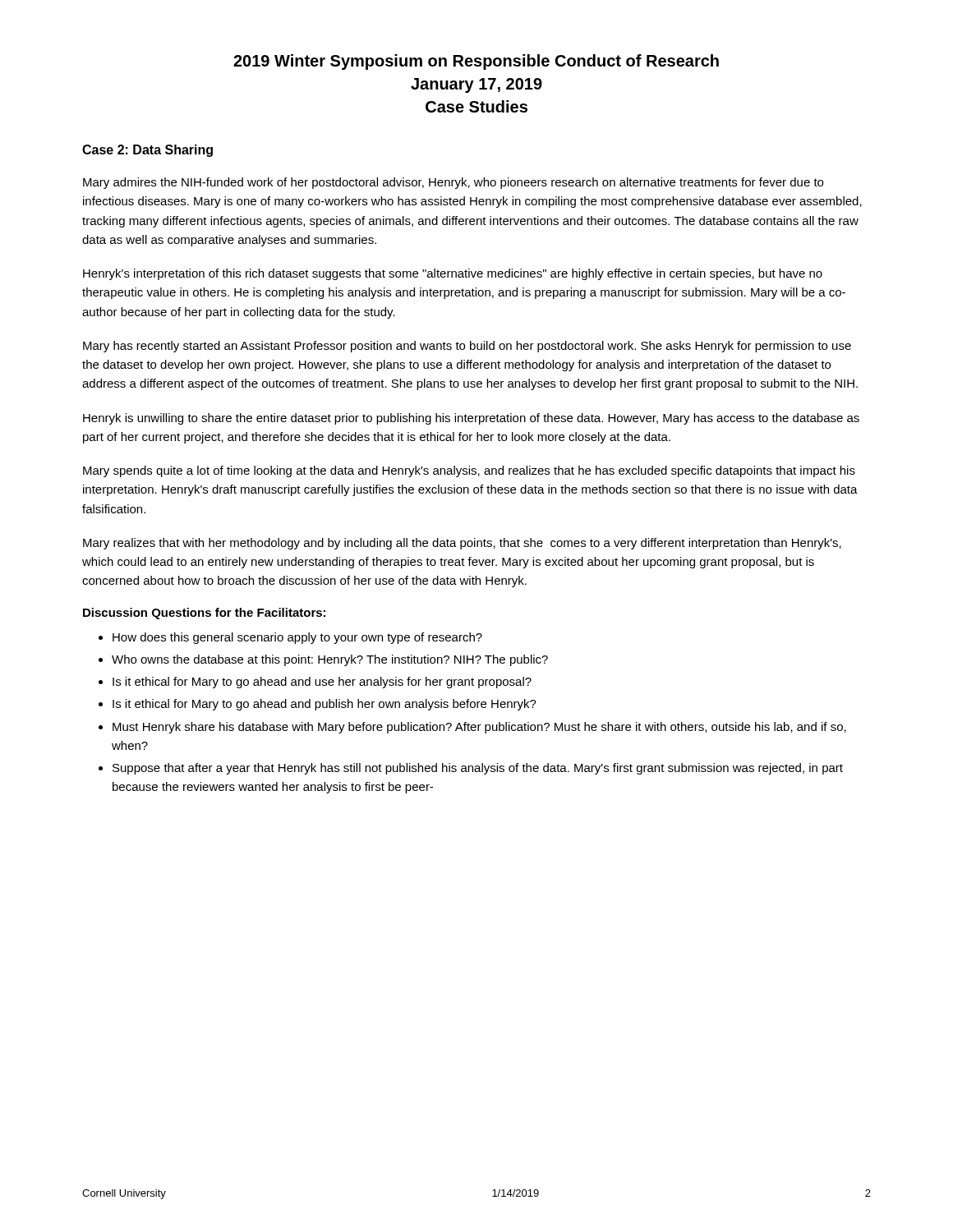The image size is (953, 1232).
Task: Where is the passage that starts "Mary admires the NIH-funded work"?
Action: [x=472, y=211]
